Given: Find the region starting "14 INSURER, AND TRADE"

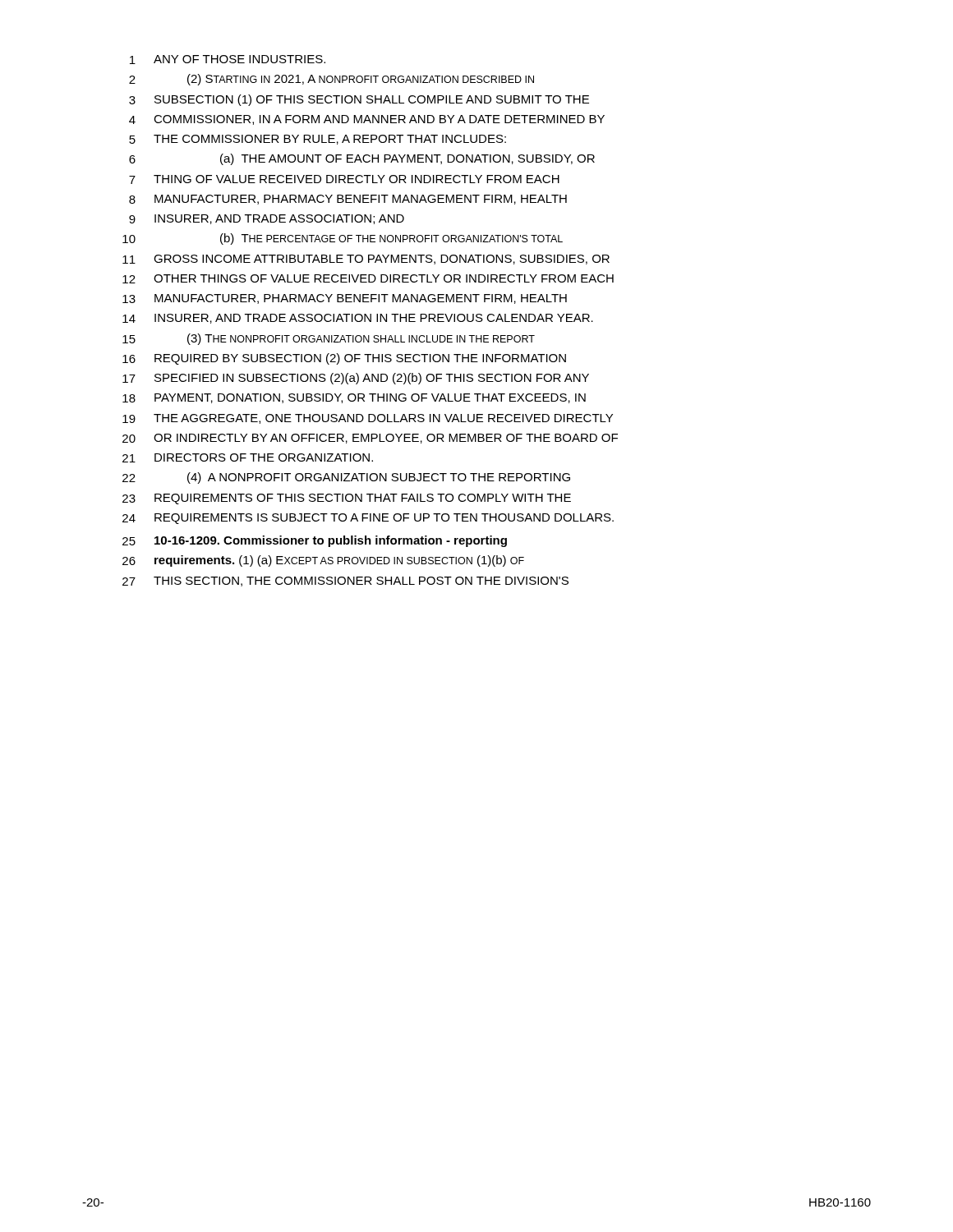Looking at the screenshot, I should point(485,318).
